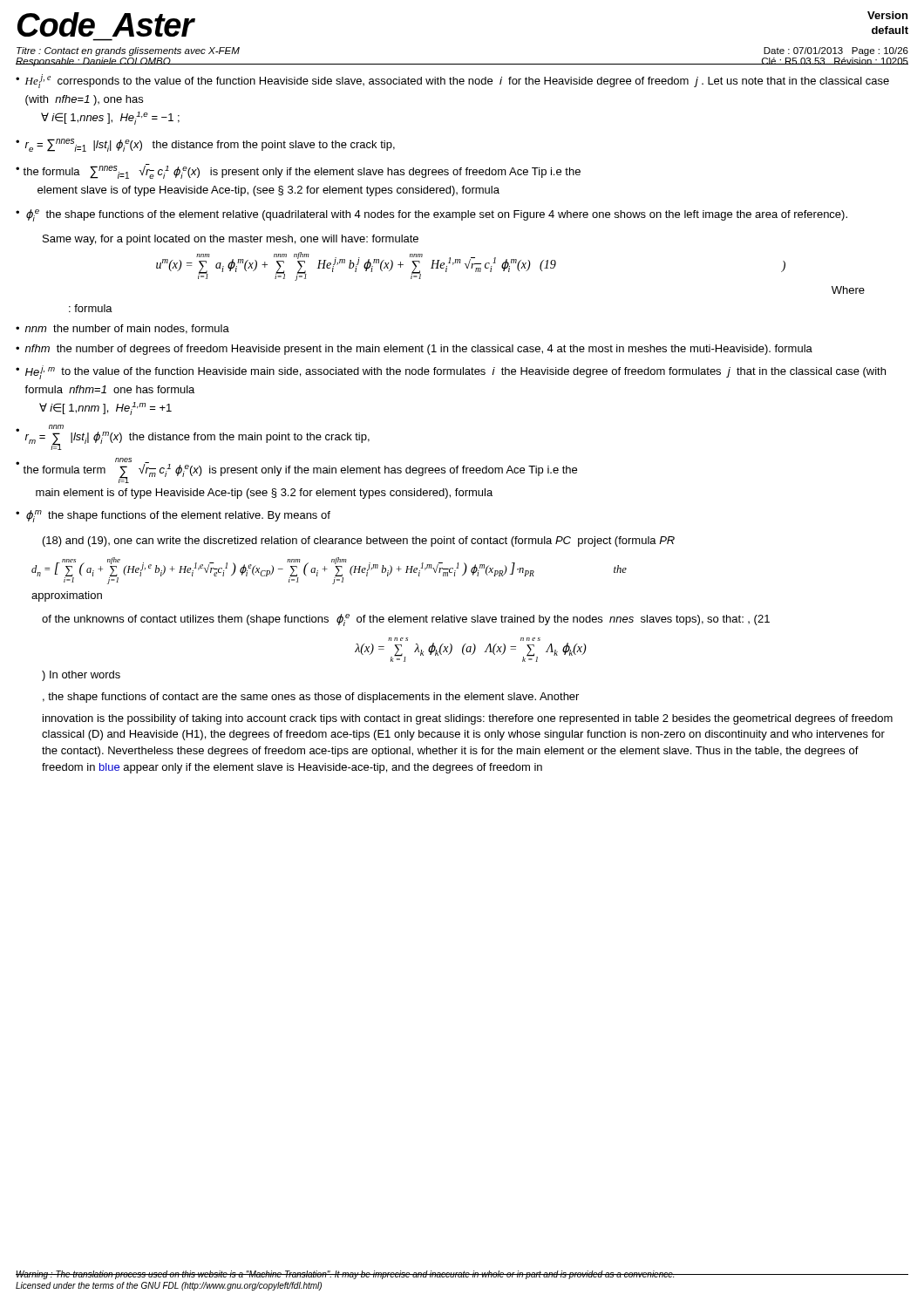Viewport: 924px width, 1308px height.
Task: Point to the block beginning "• Heij, e corresponds to the value"
Action: coord(452,81)
